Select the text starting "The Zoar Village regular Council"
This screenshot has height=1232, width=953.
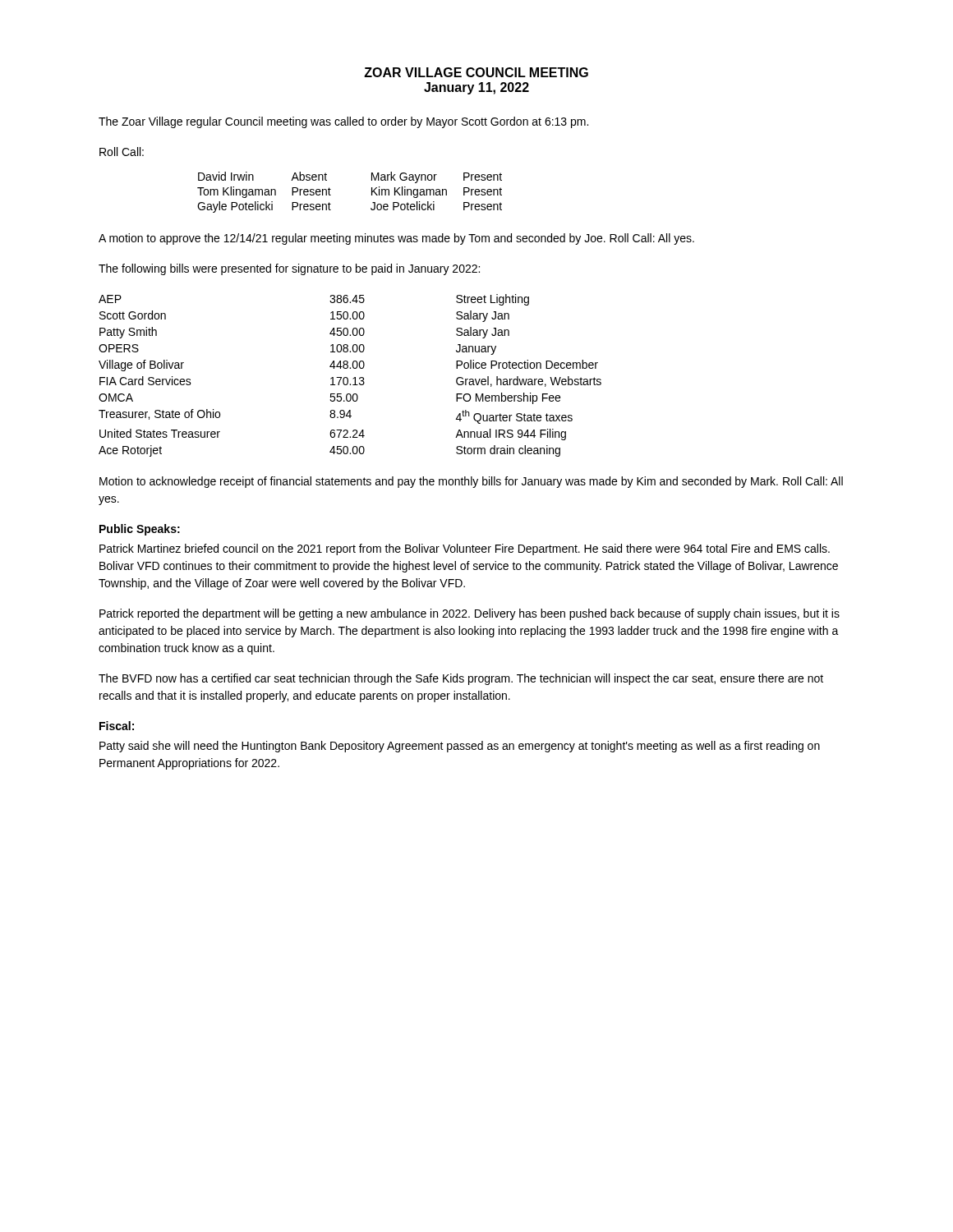pyautogui.click(x=344, y=122)
